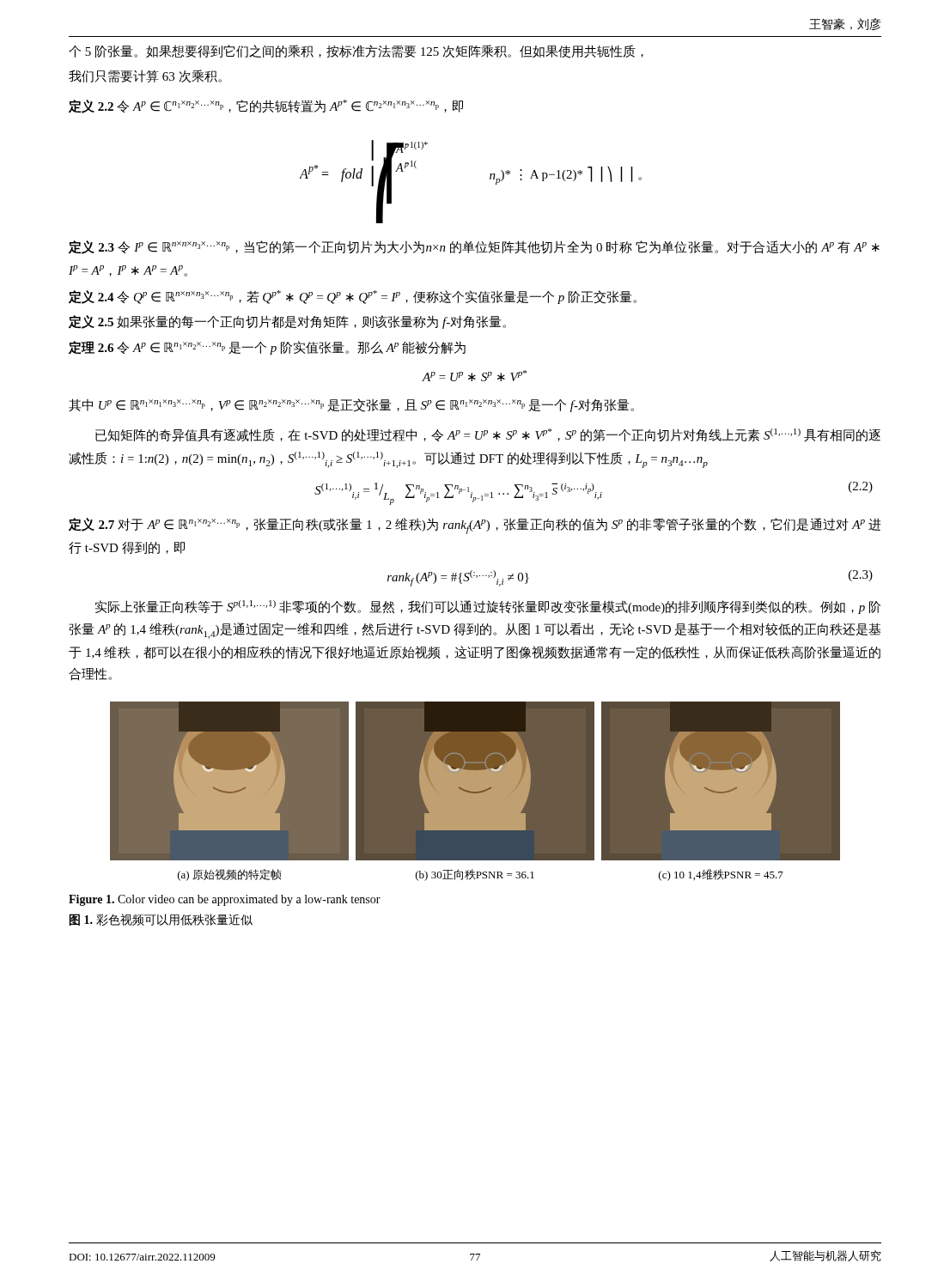Click on the text block starting "(2.3) rankf (Ap) = #{S(:,…,:)i,i ≠ 0}"
950x1288 pixels.
(460, 578)
